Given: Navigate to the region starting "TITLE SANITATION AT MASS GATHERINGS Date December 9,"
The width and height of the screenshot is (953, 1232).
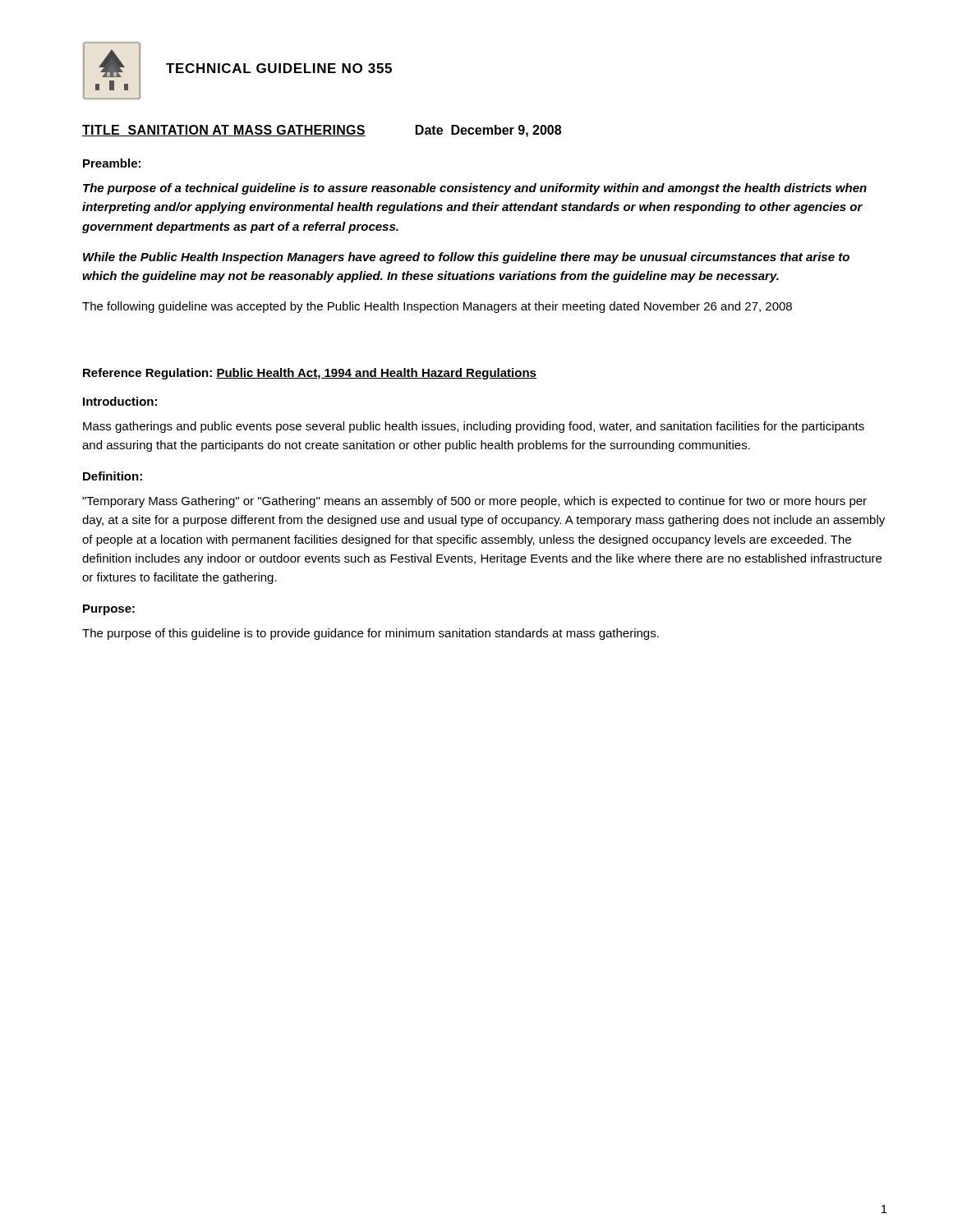Looking at the screenshot, I should [322, 131].
